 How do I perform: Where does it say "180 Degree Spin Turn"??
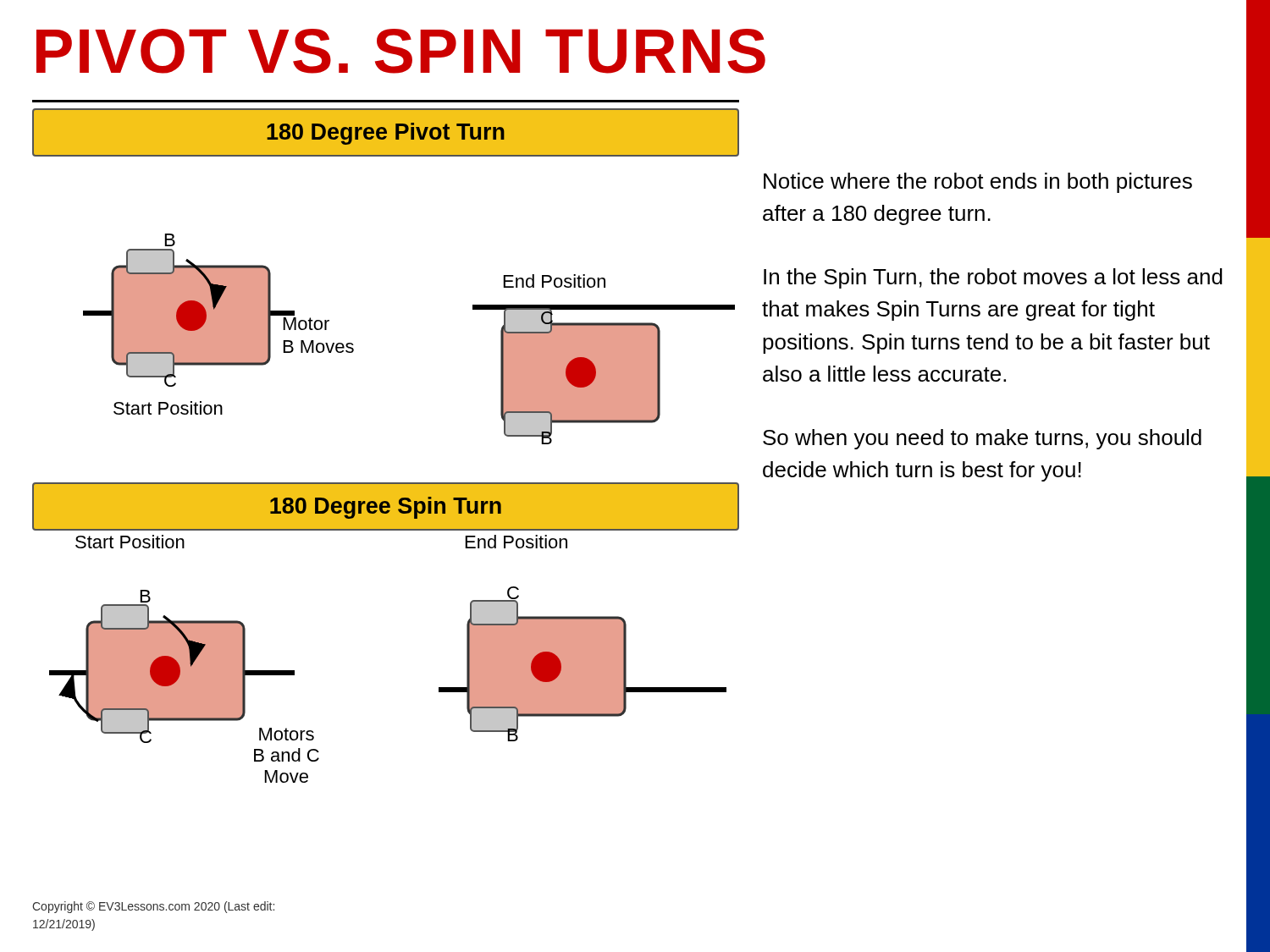pyautogui.click(x=386, y=506)
